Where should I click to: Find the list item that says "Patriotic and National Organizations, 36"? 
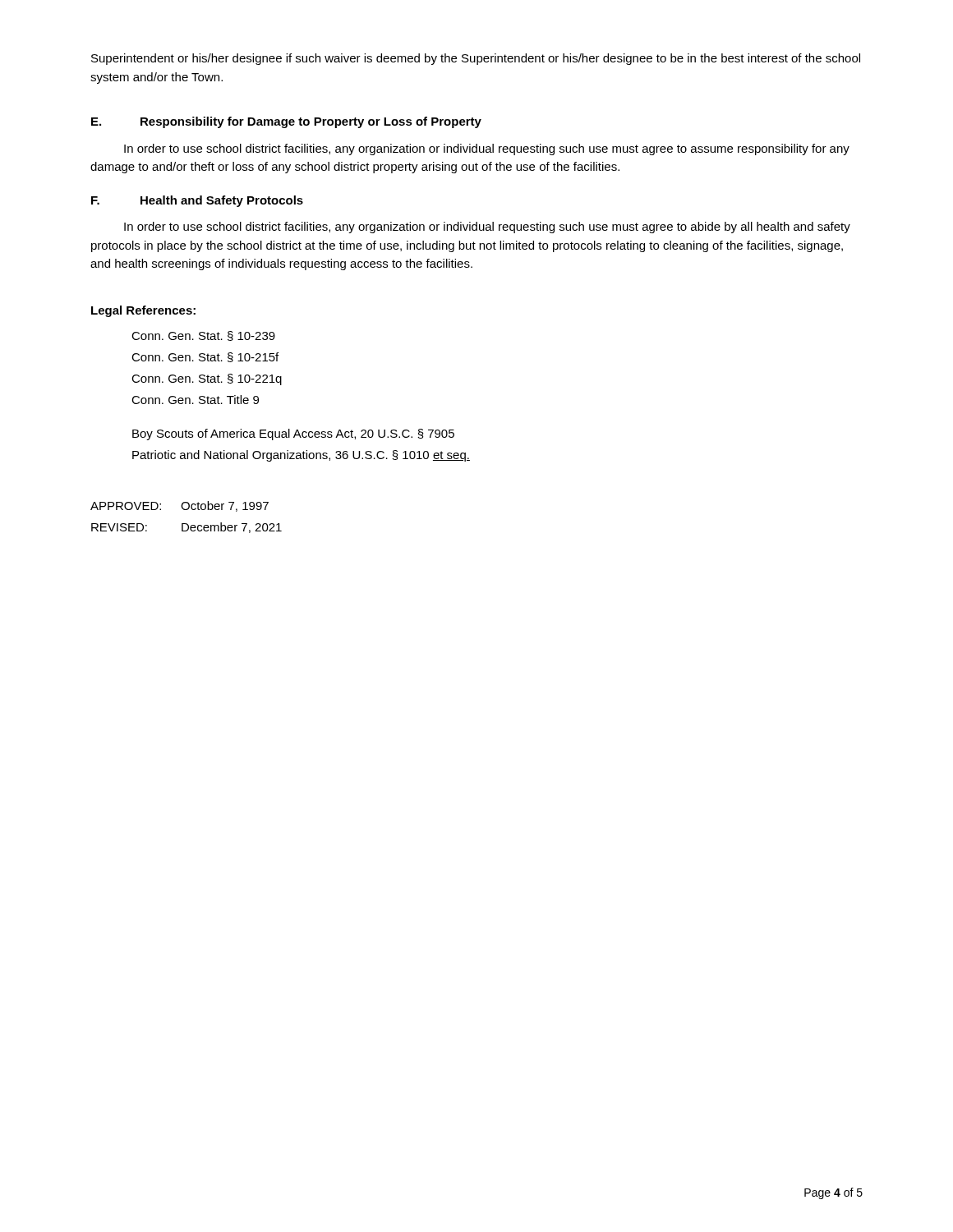(301, 454)
